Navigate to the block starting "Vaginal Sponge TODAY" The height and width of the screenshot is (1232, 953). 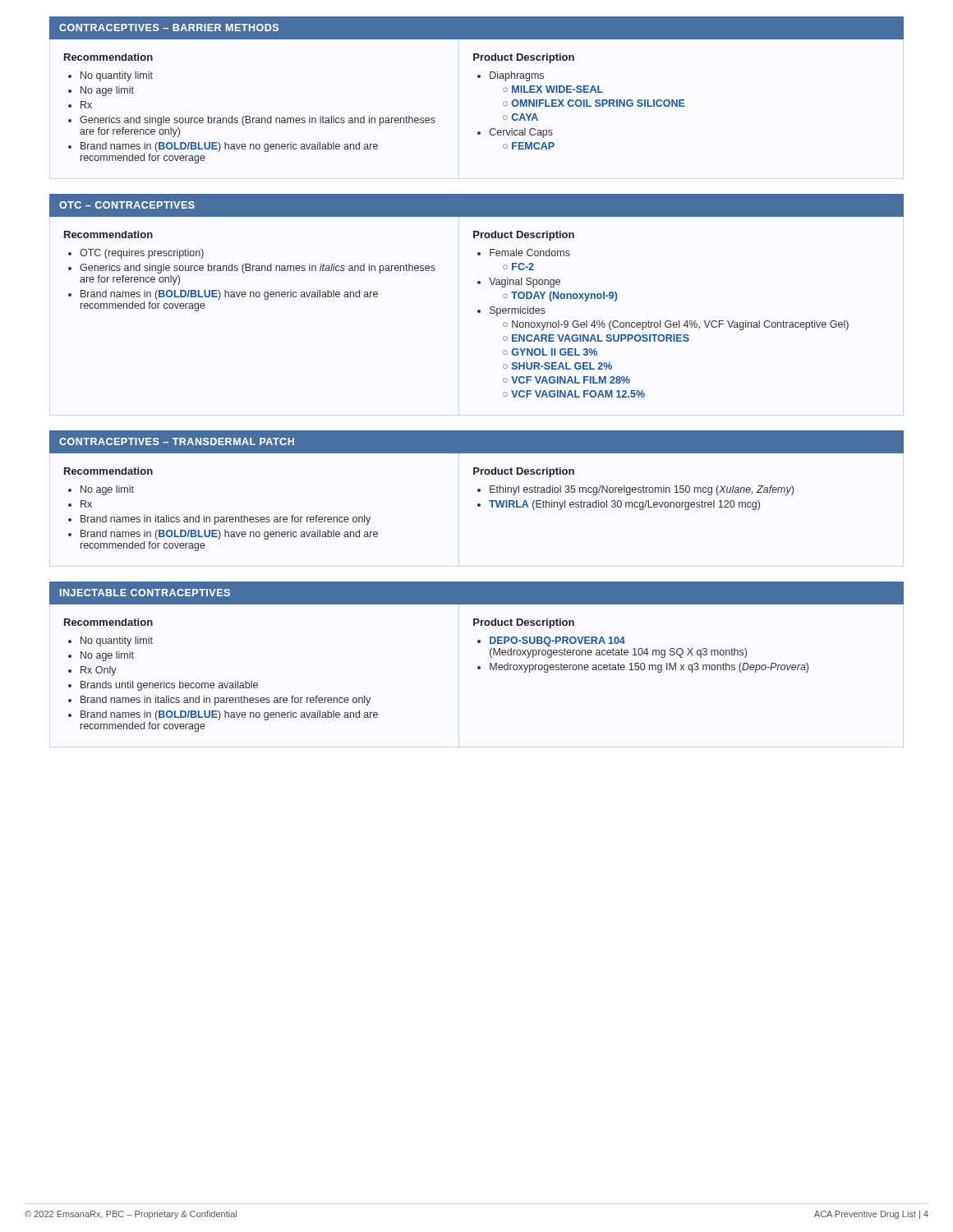coord(525,283)
